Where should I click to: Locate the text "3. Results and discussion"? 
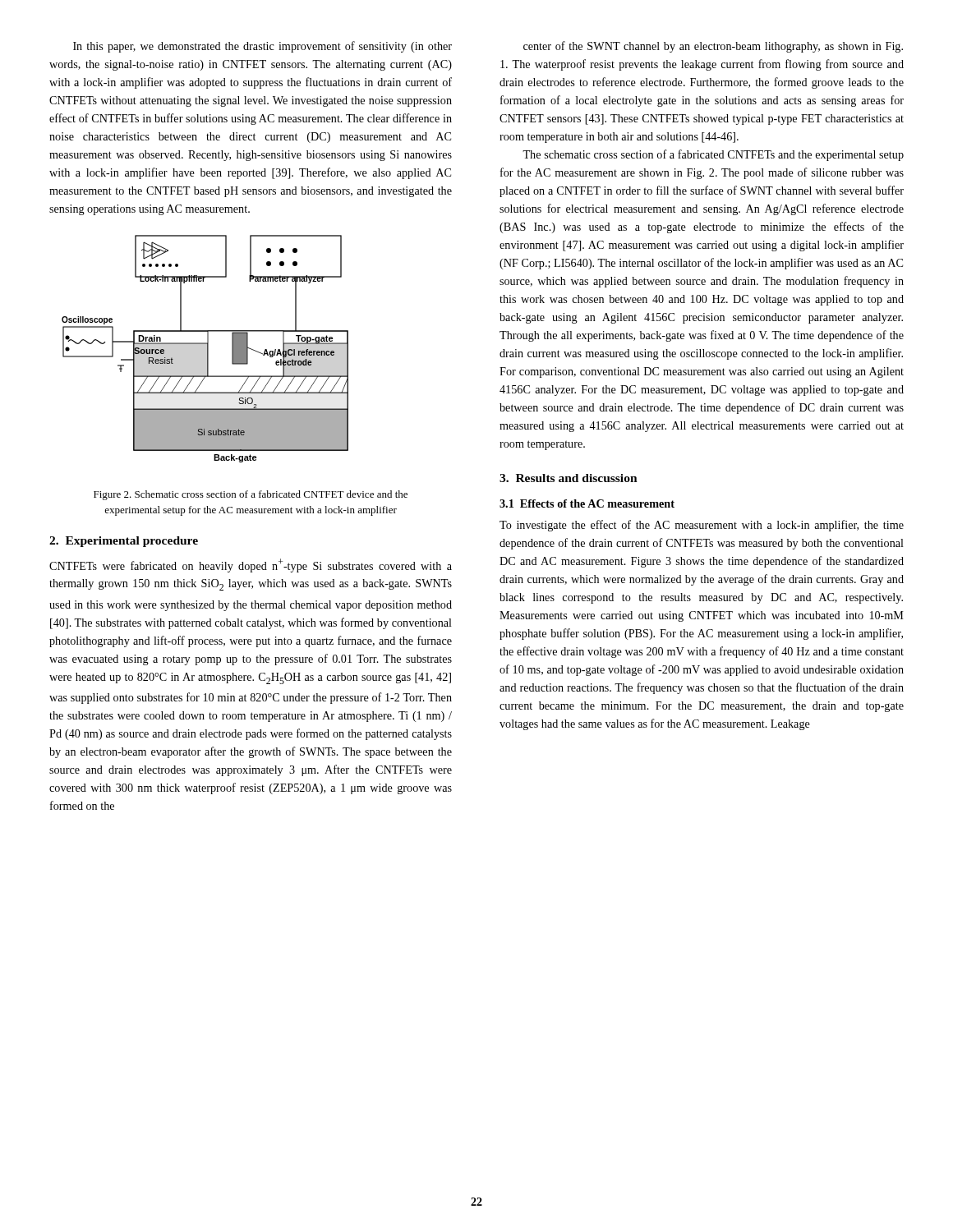pos(568,478)
